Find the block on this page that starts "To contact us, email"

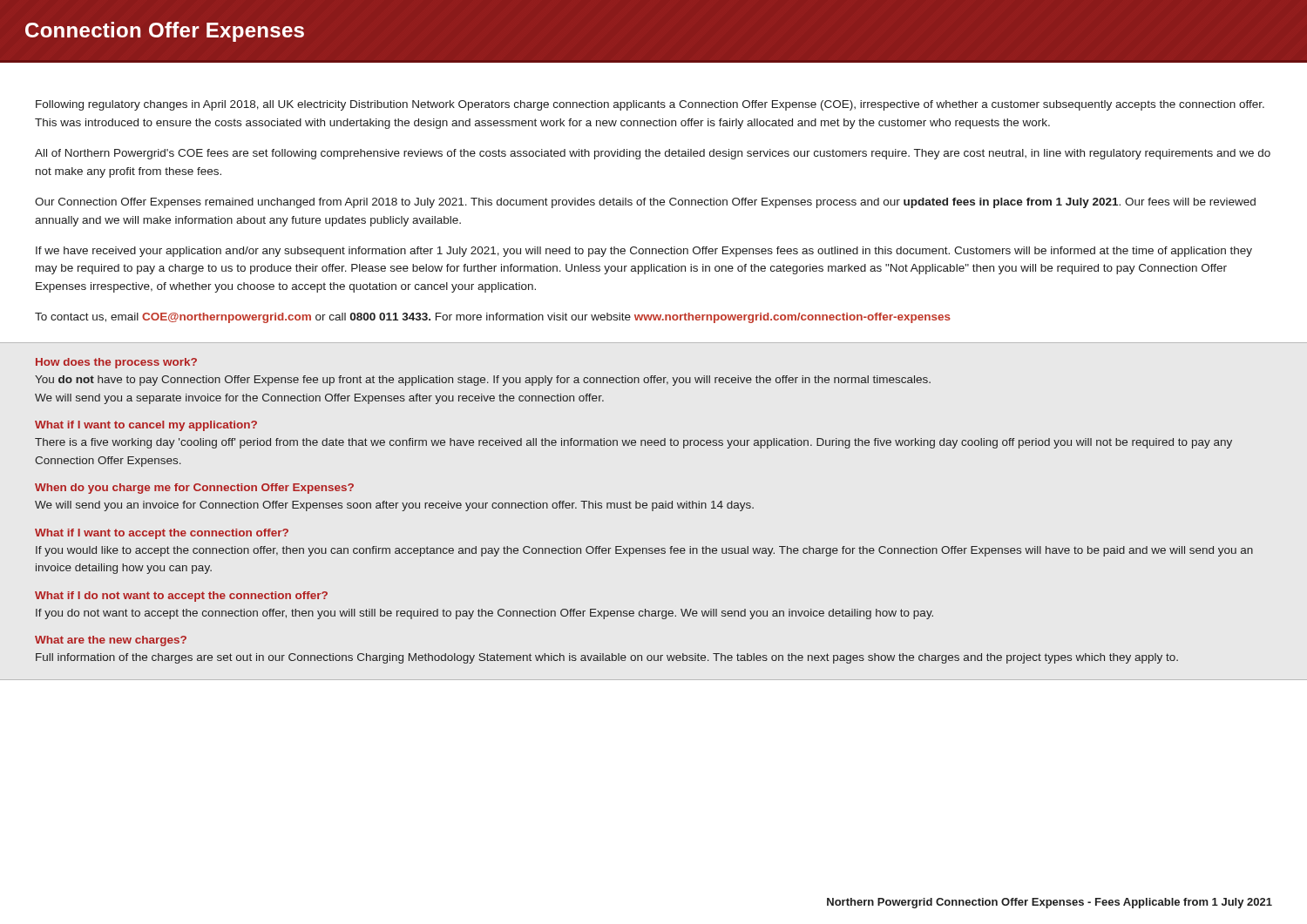coord(493,317)
